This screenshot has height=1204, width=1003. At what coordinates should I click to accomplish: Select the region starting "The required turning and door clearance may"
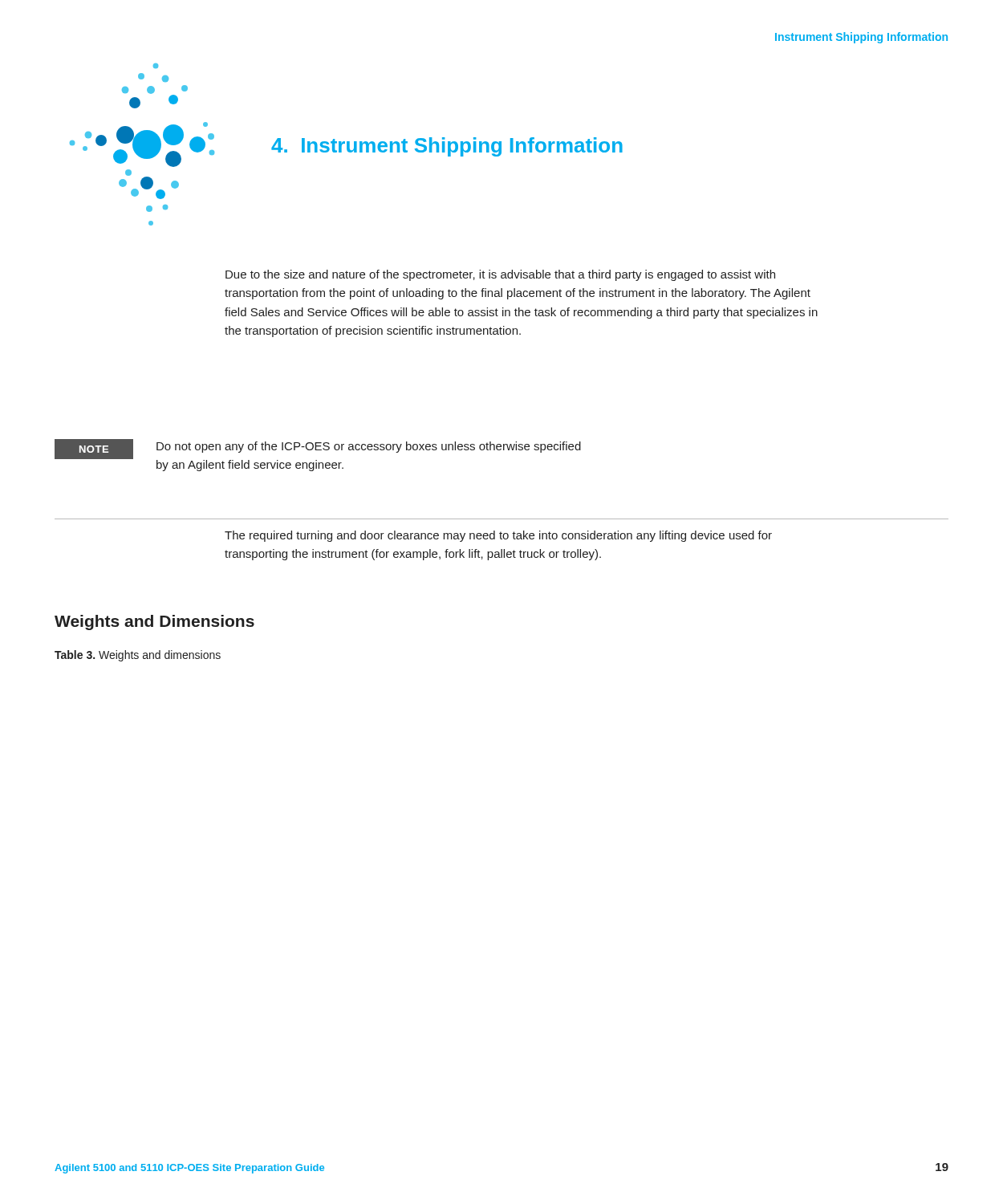(x=498, y=544)
